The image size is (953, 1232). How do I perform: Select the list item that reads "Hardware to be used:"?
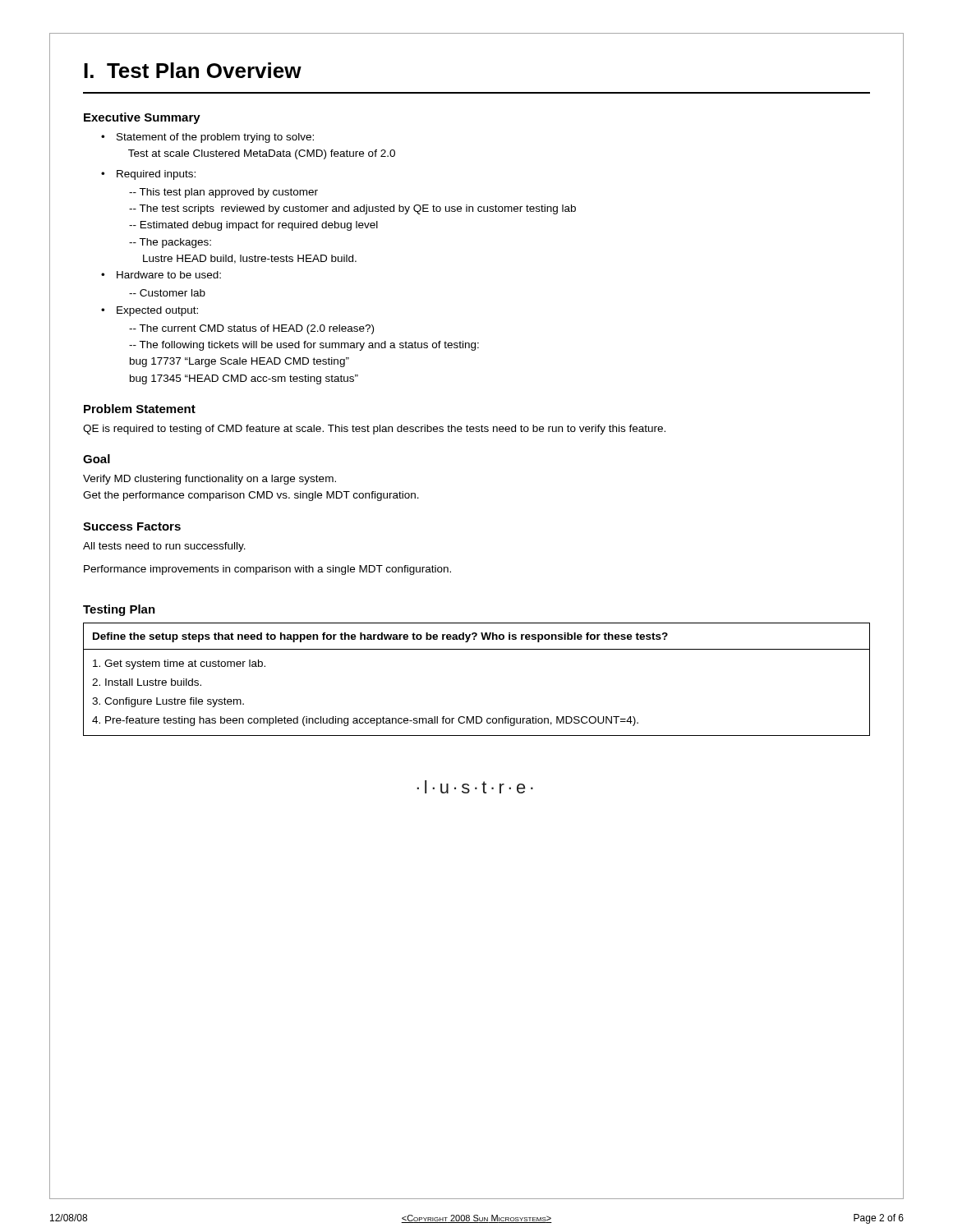point(169,275)
